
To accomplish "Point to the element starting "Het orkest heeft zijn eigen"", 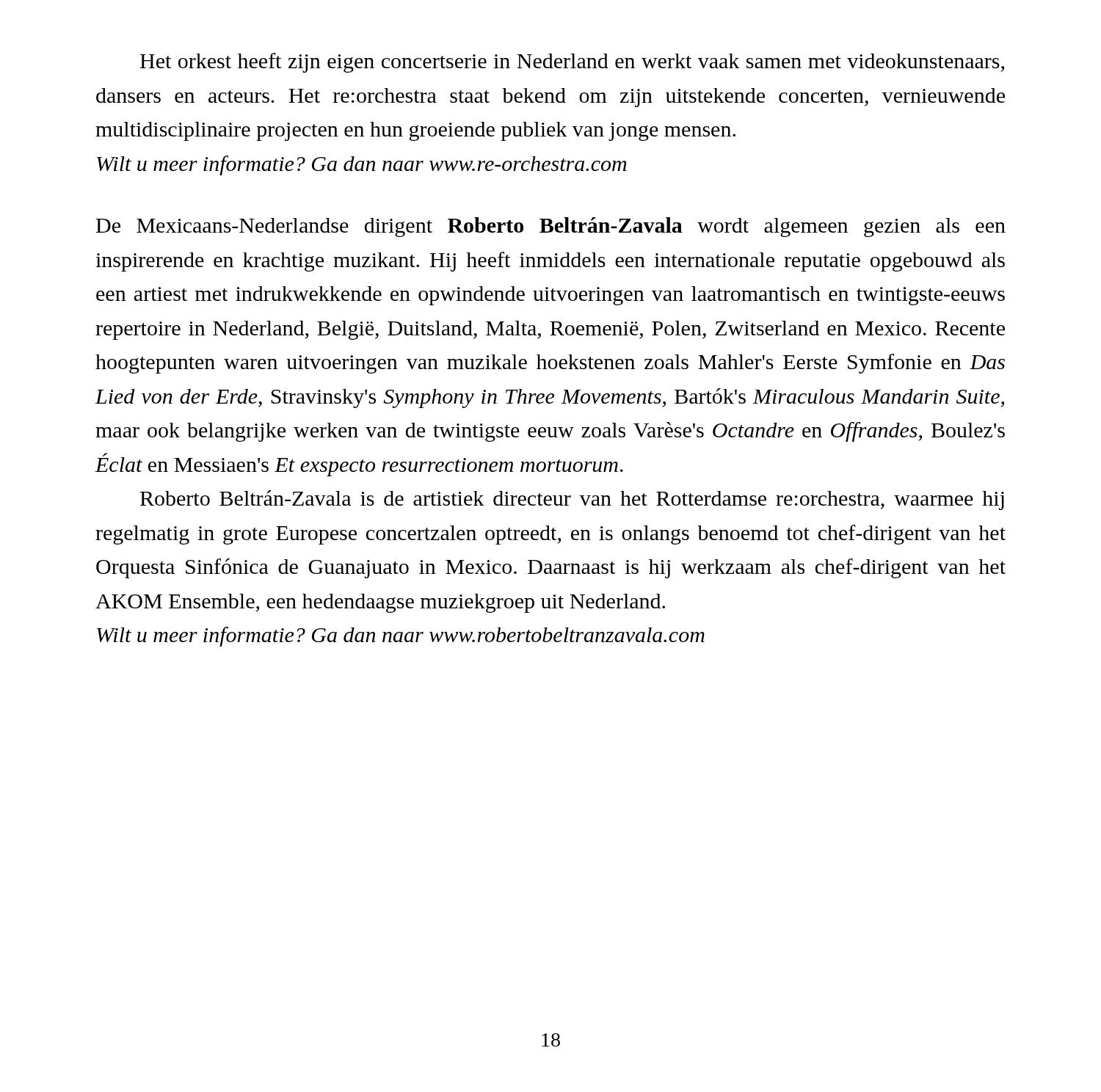I will pyautogui.click(x=550, y=112).
